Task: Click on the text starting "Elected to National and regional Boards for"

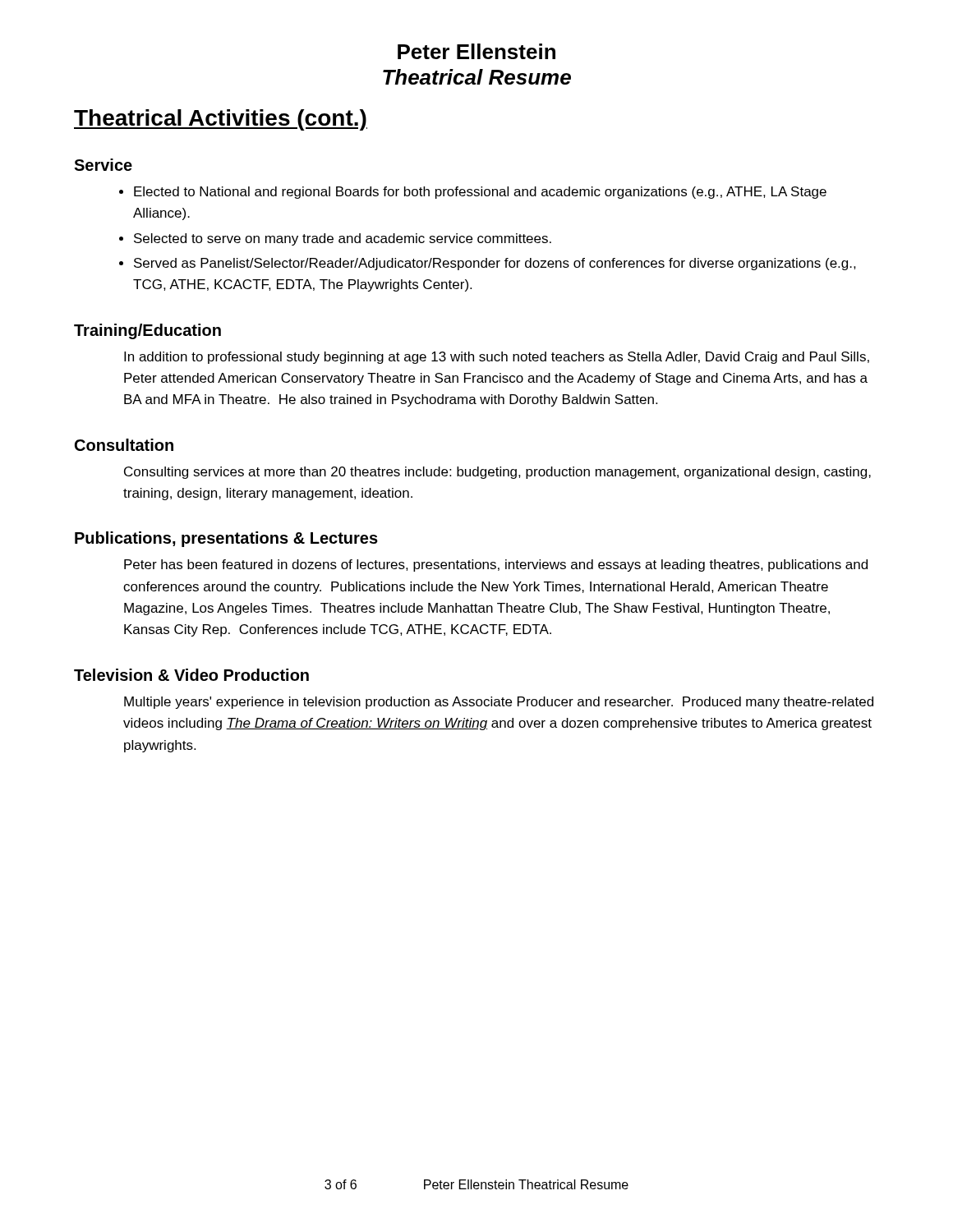Action: [506, 203]
